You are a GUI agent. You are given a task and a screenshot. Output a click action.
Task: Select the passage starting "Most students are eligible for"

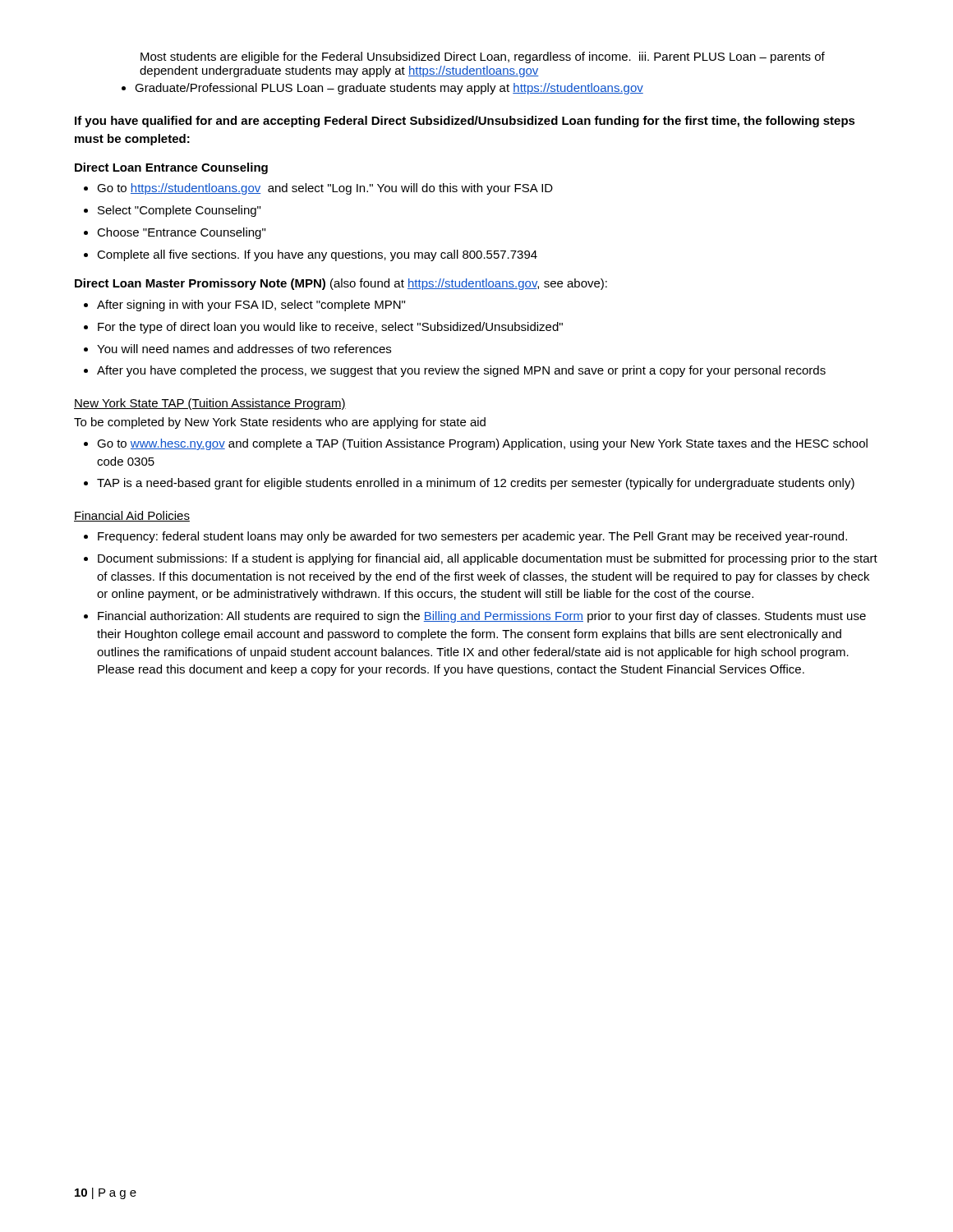pyautogui.click(x=482, y=63)
